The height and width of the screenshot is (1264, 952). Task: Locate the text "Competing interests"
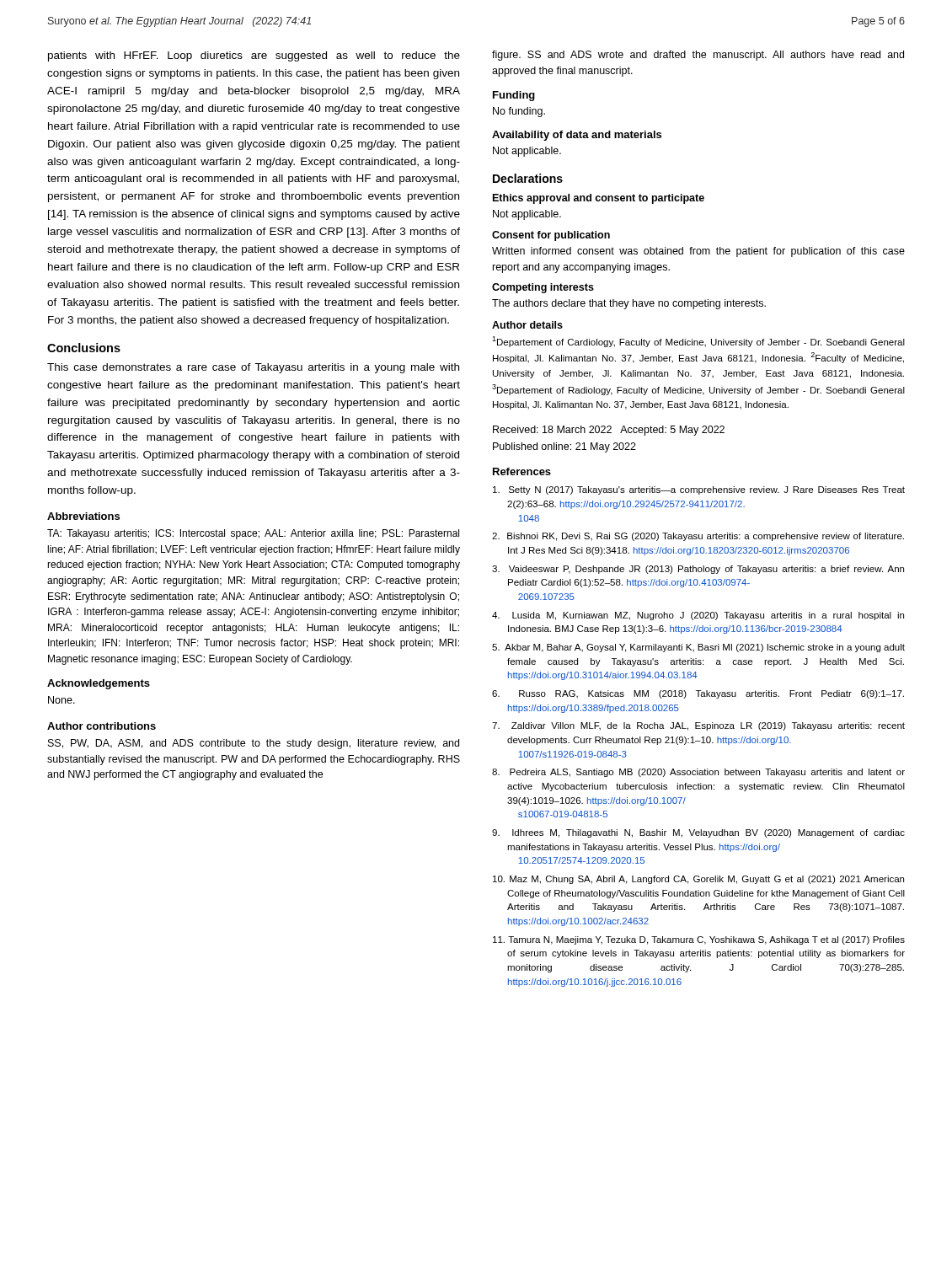pyautogui.click(x=543, y=288)
